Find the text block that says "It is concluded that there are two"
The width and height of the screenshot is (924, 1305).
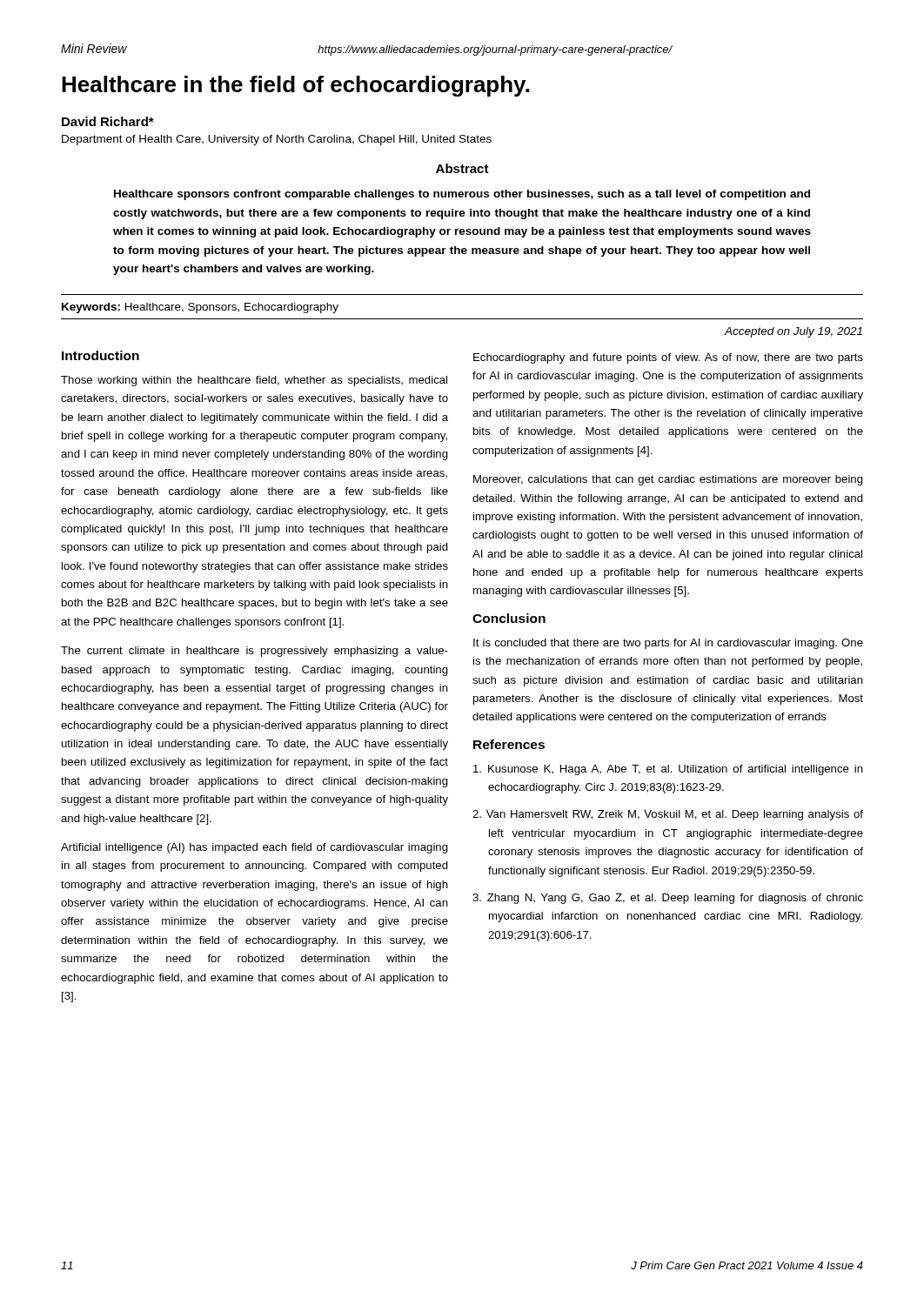668,680
